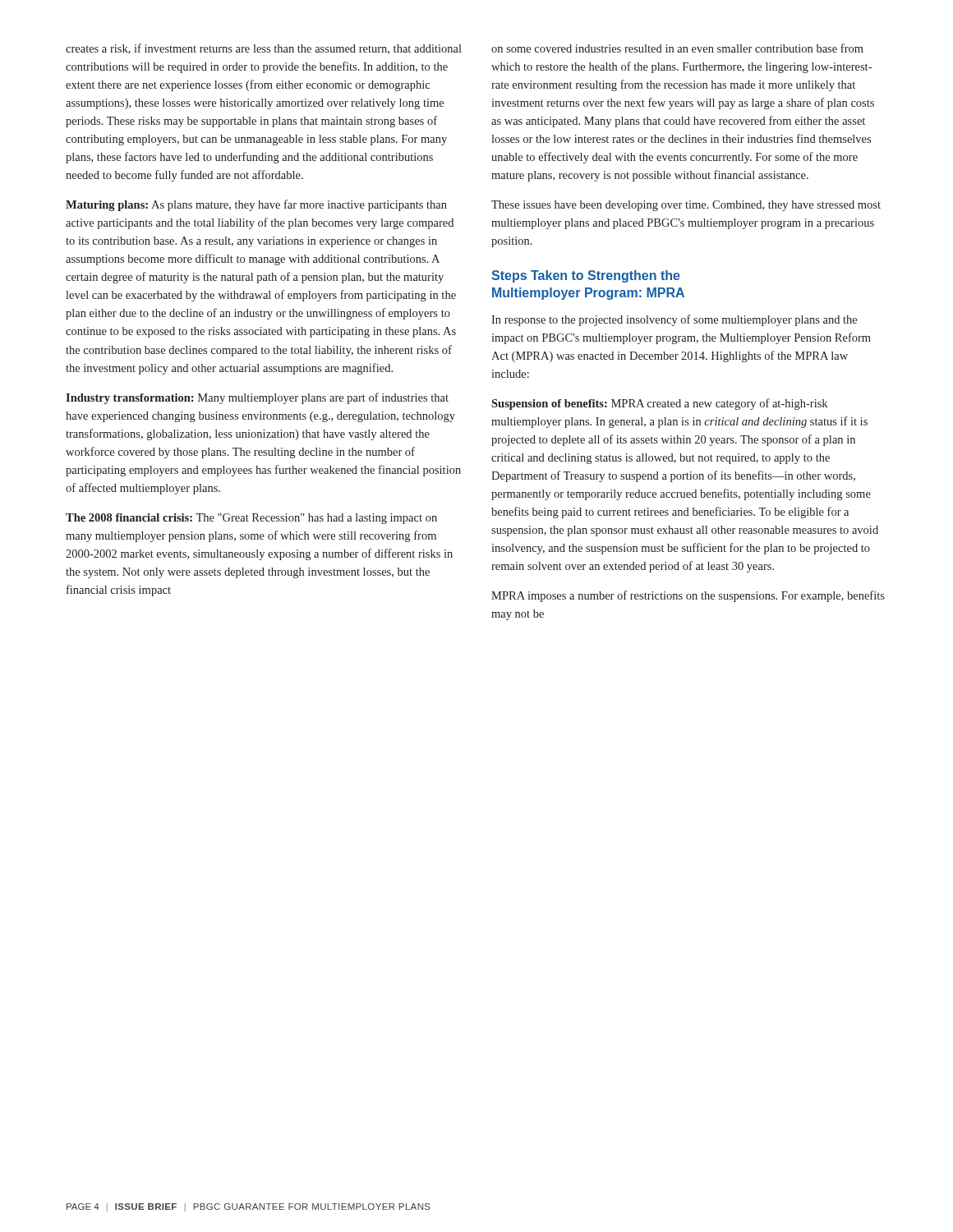The height and width of the screenshot is (1232, 953).
Task: Navigate to the text starting "In response to the projected insolvency"
Action: tap(681, 347)
